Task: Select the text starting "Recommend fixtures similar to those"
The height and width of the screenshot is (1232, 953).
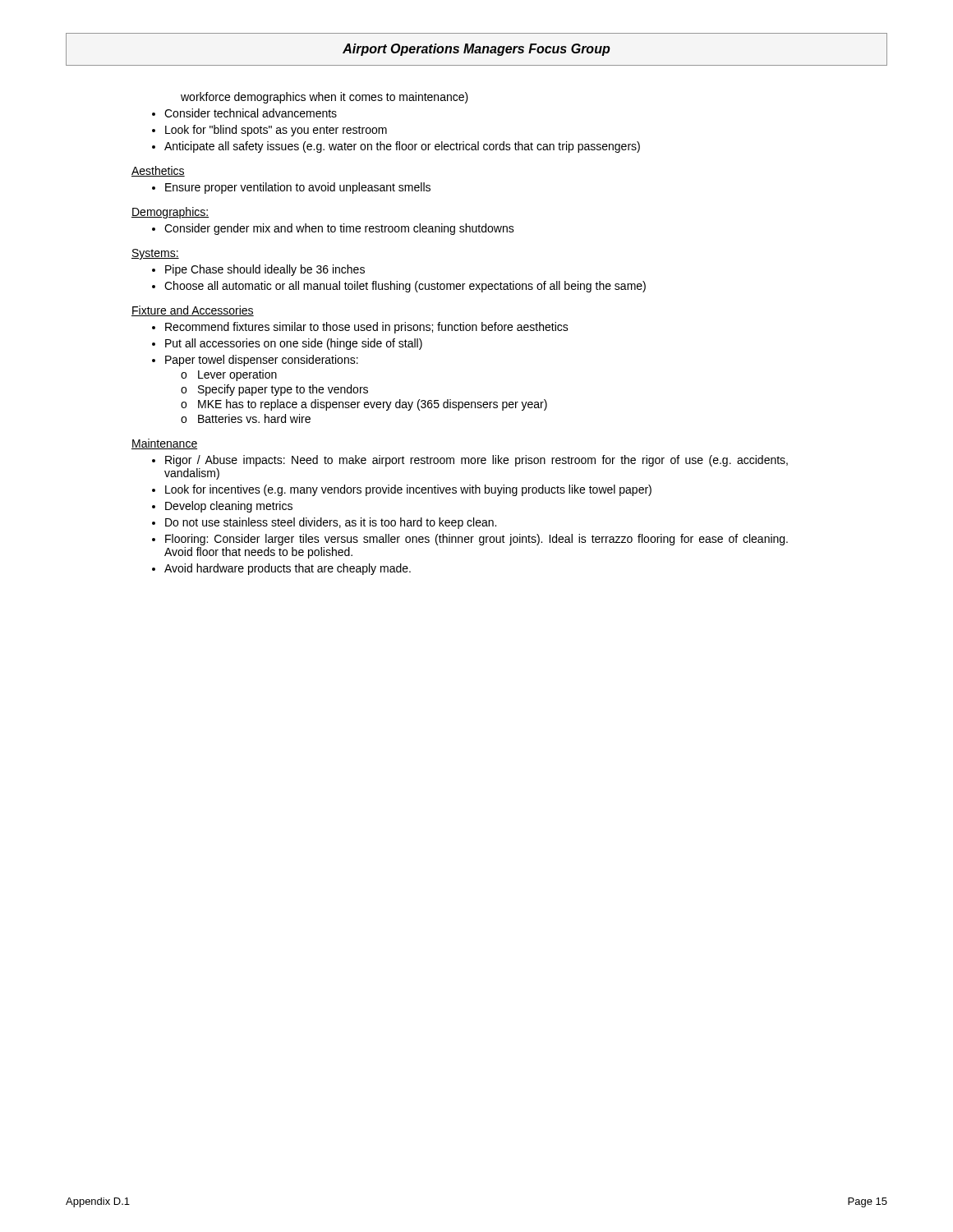Action: point(366,327)
